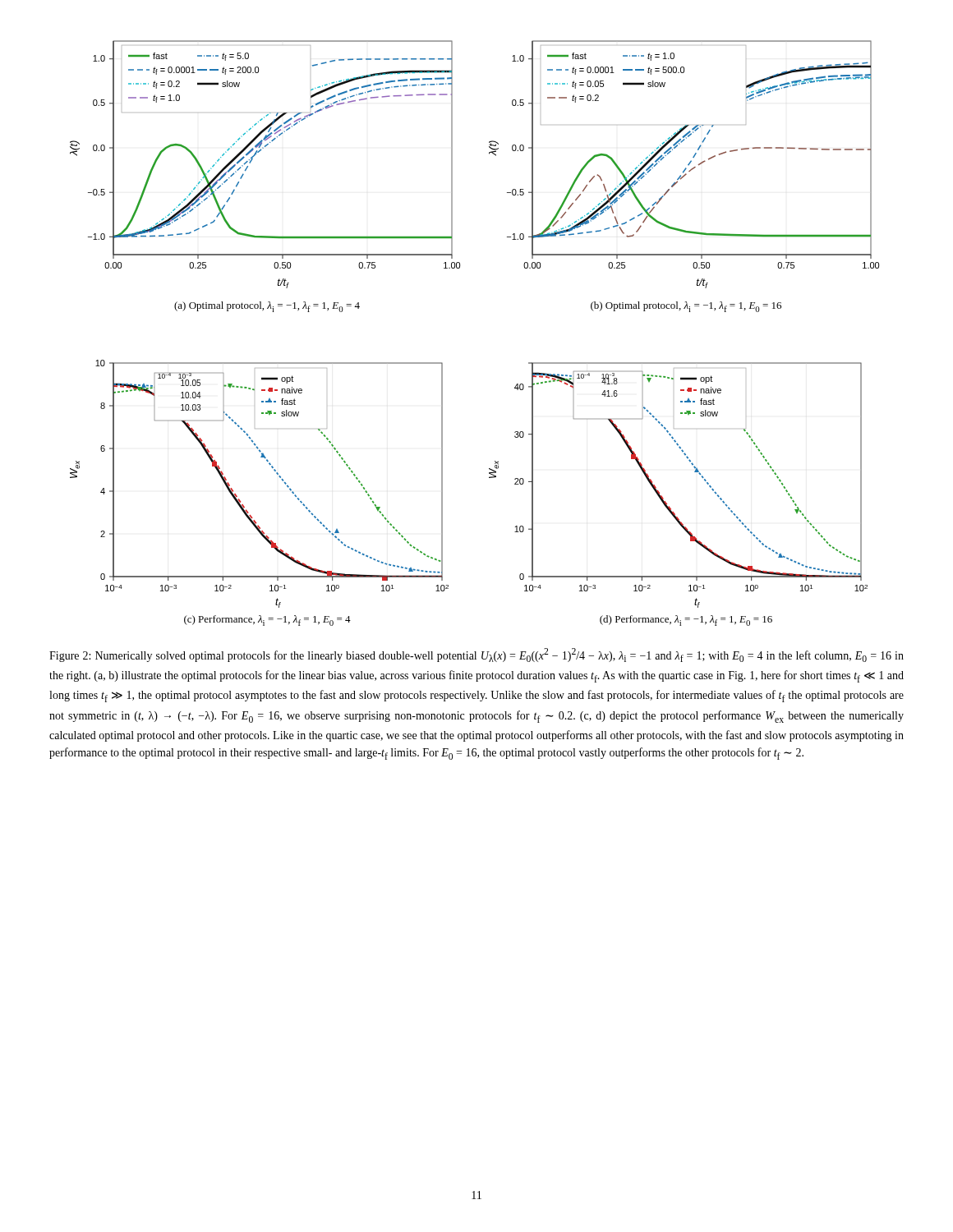Locate the element starting "(c) Performance, λi = −1, λf = 1,"
953x1232 pixels.
click(267, 620)
